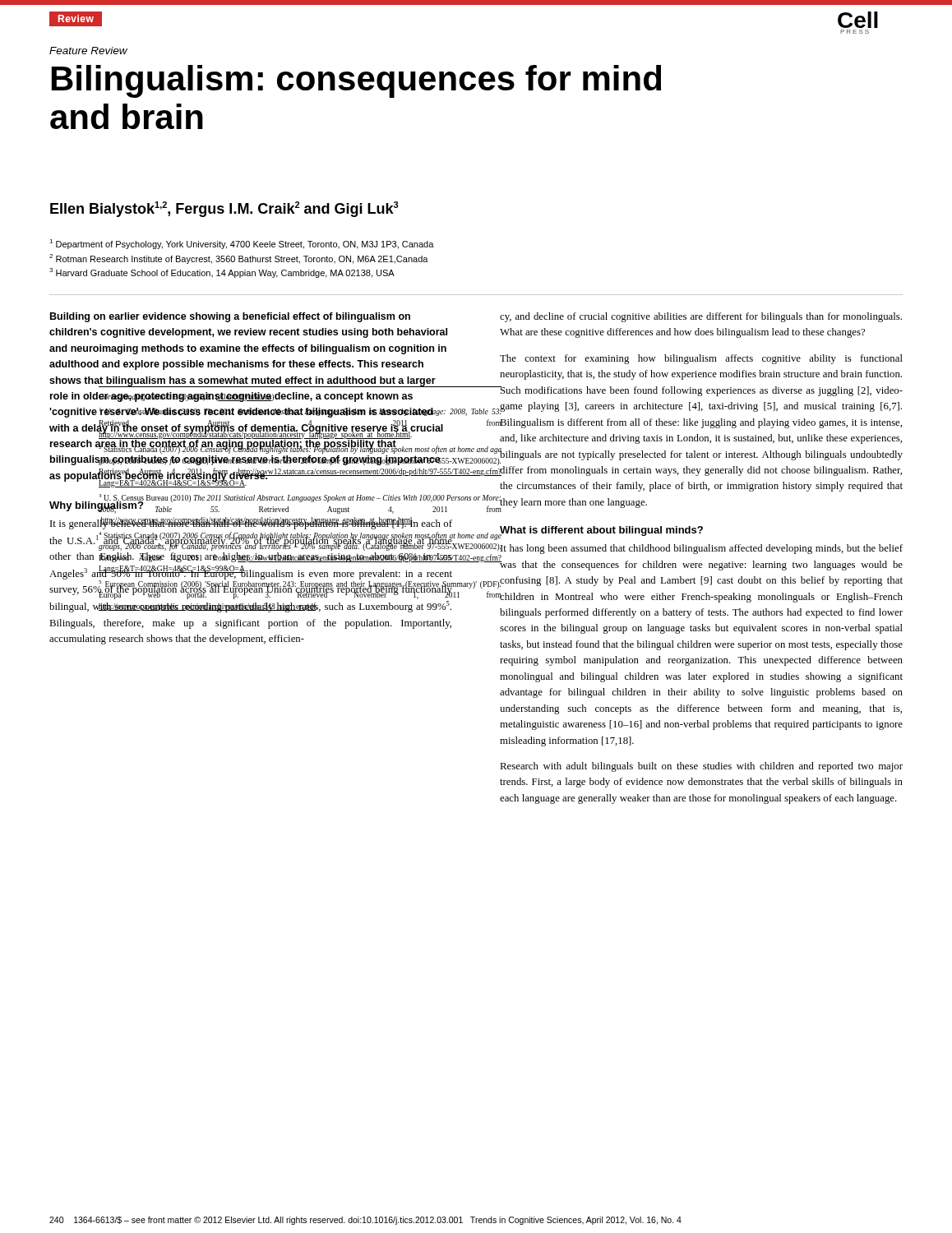Image resolution: width=952 pixels, height=1233 pixels.
Task: Locate the text block starting "What is different about bilingual minds?"
Action: click(x=602, y=530)
